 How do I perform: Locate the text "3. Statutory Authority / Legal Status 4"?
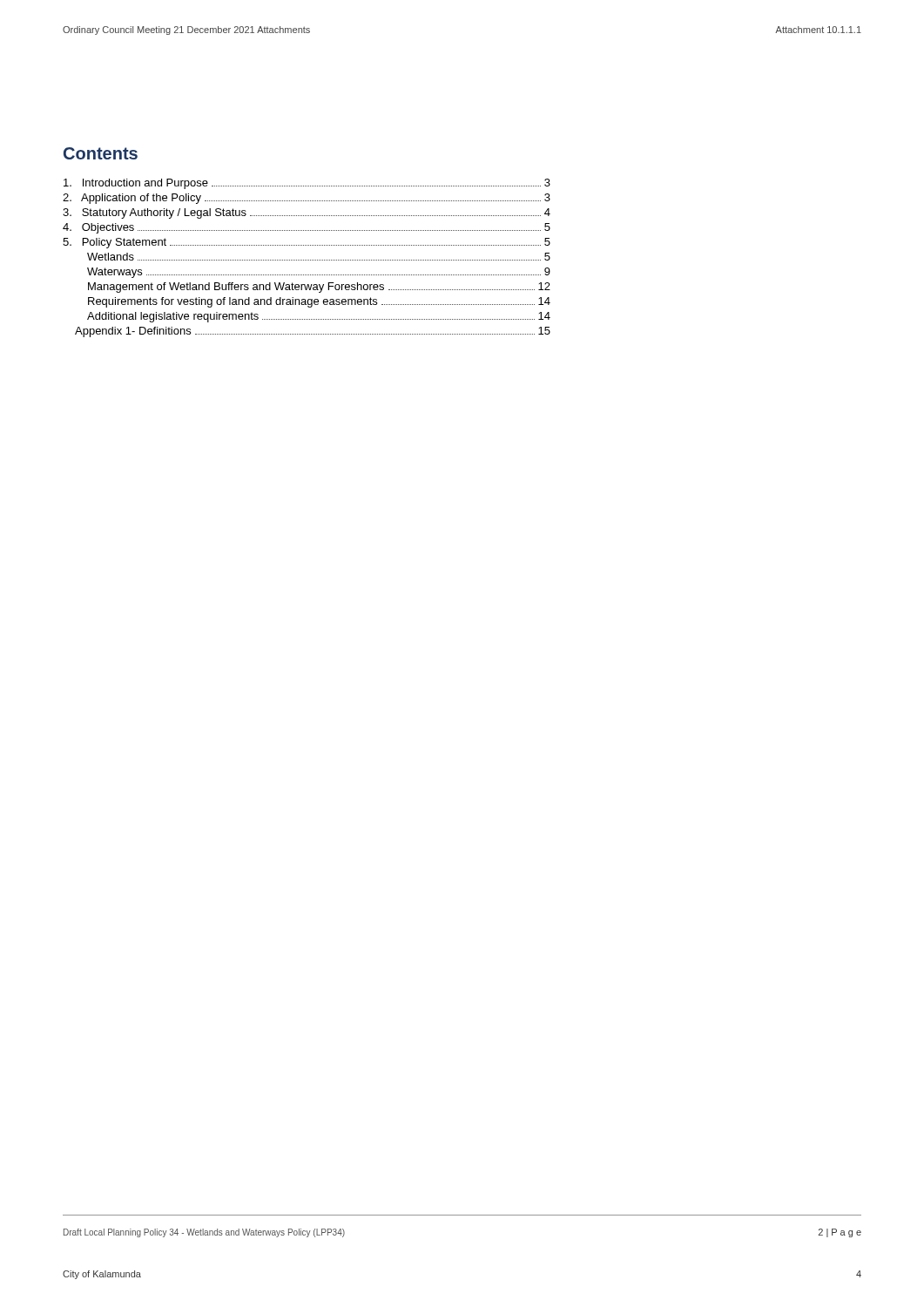tap(307, 212)
